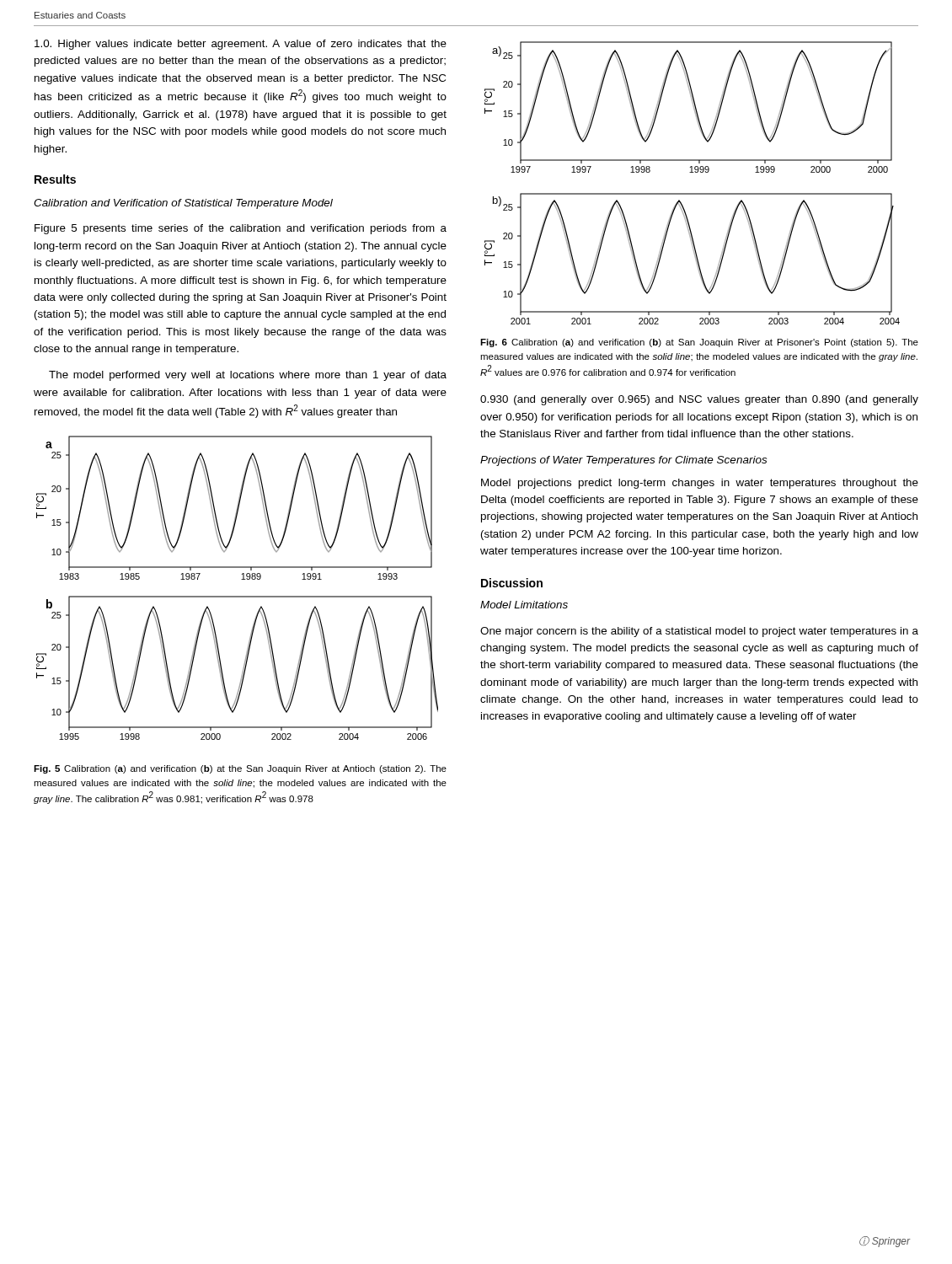Find the passage starting "Fig. 6 Calibration (a) and"

[x=699, y=357]
